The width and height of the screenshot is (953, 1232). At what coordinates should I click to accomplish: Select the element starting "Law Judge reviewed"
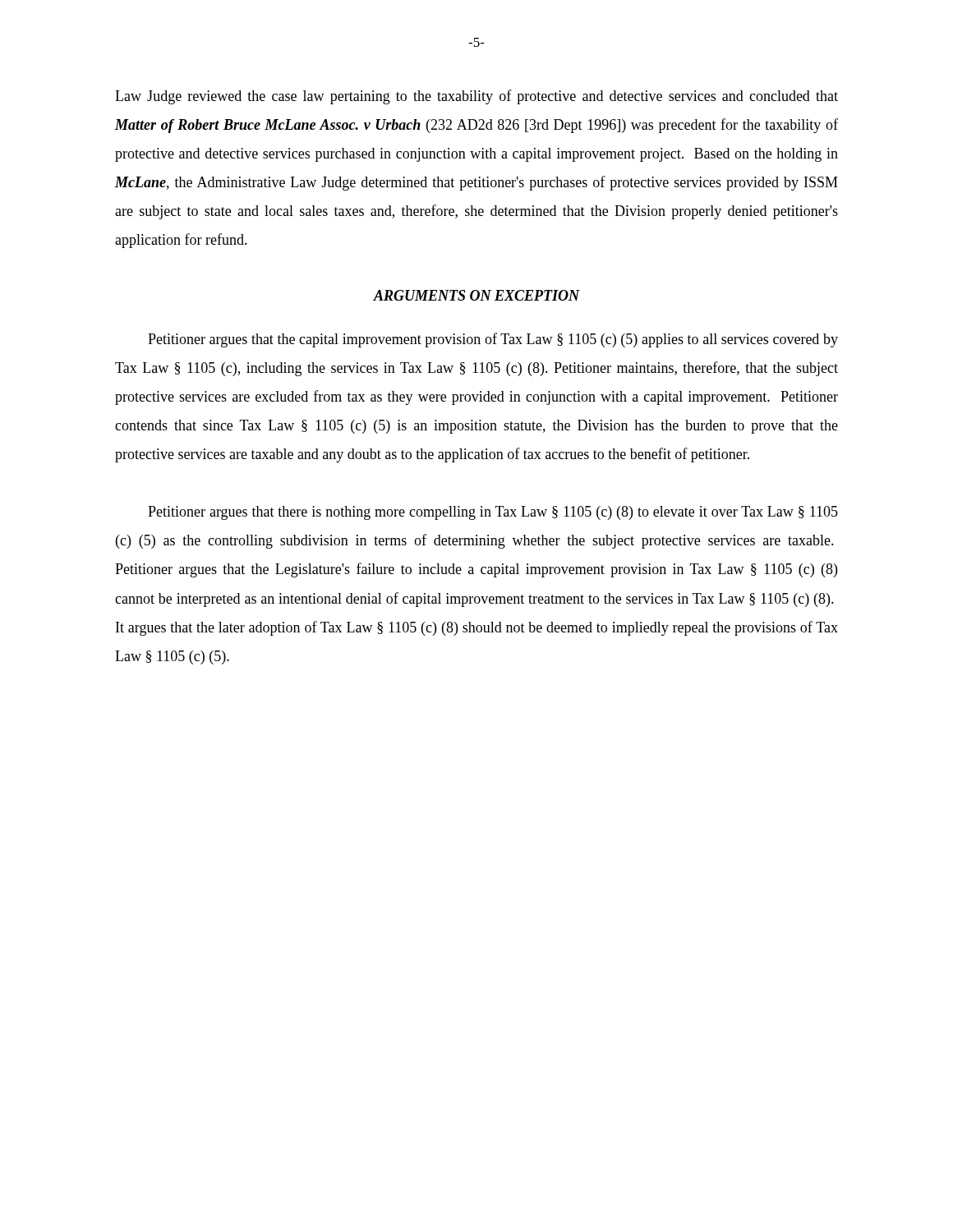[476, 169]
